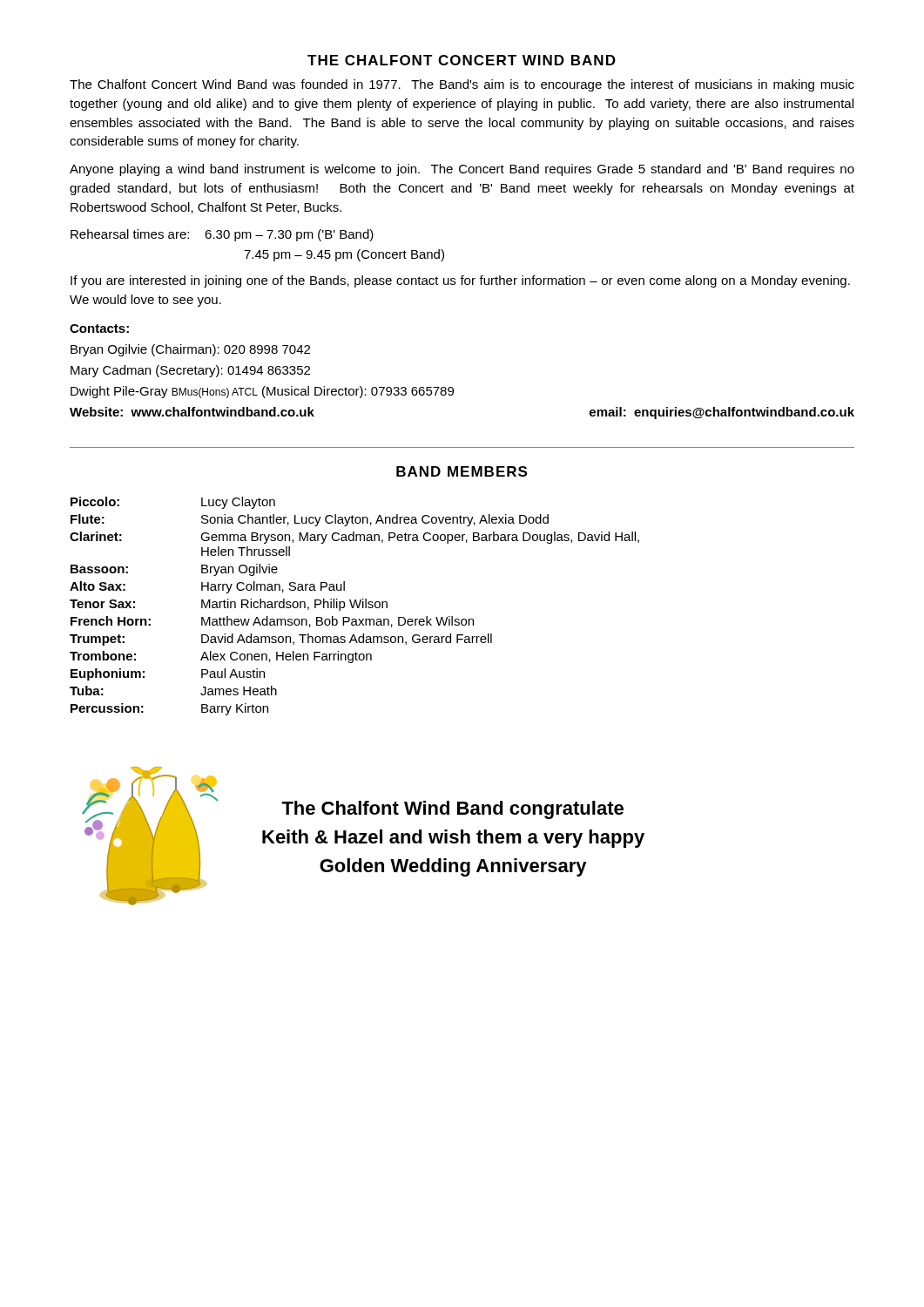
Task: Find "Bassoon: Bryan Ogilvie" on this page
Action: point(107,569)
